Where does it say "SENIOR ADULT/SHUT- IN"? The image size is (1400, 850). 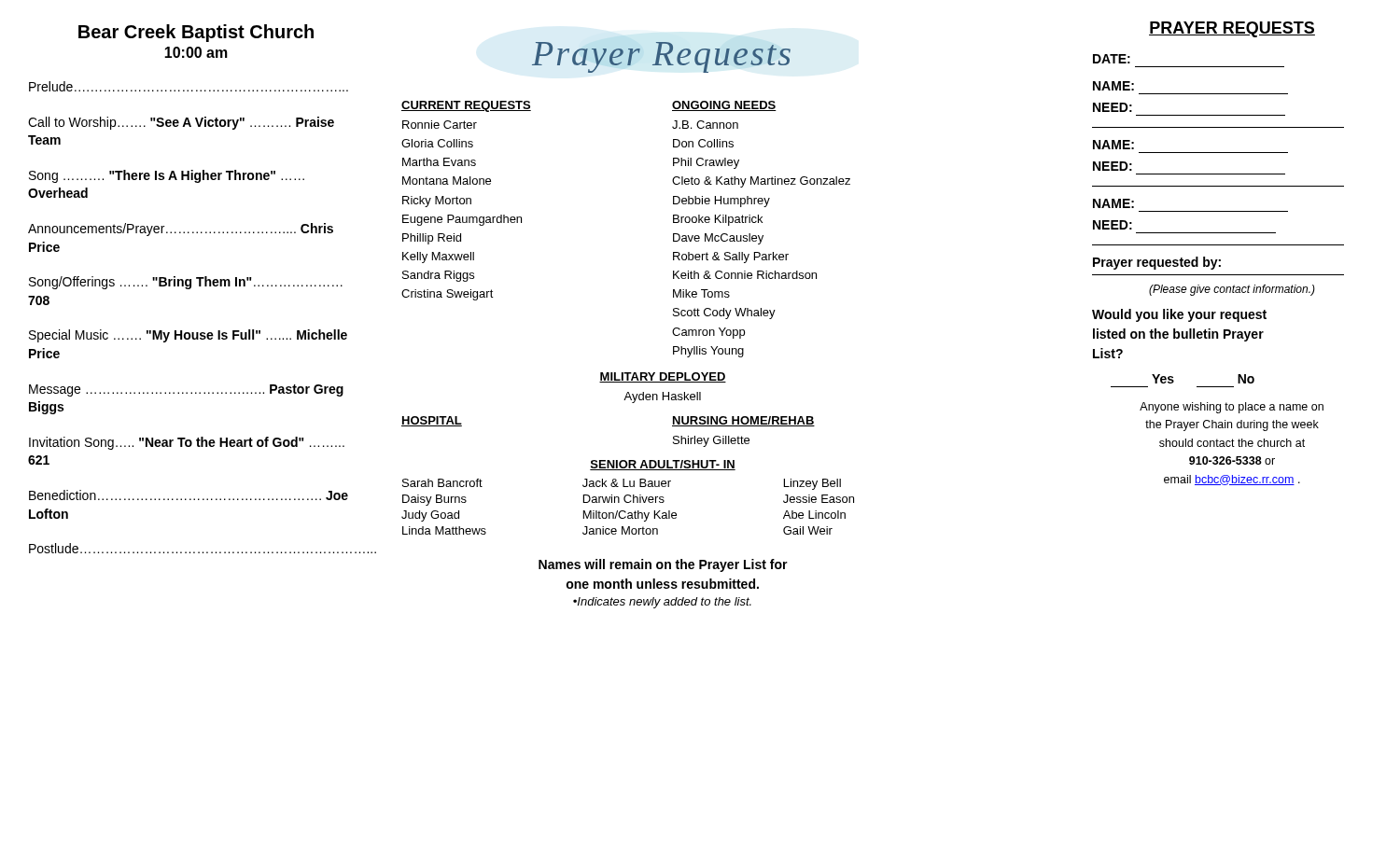pyautogui.click(x=663, y=464)
